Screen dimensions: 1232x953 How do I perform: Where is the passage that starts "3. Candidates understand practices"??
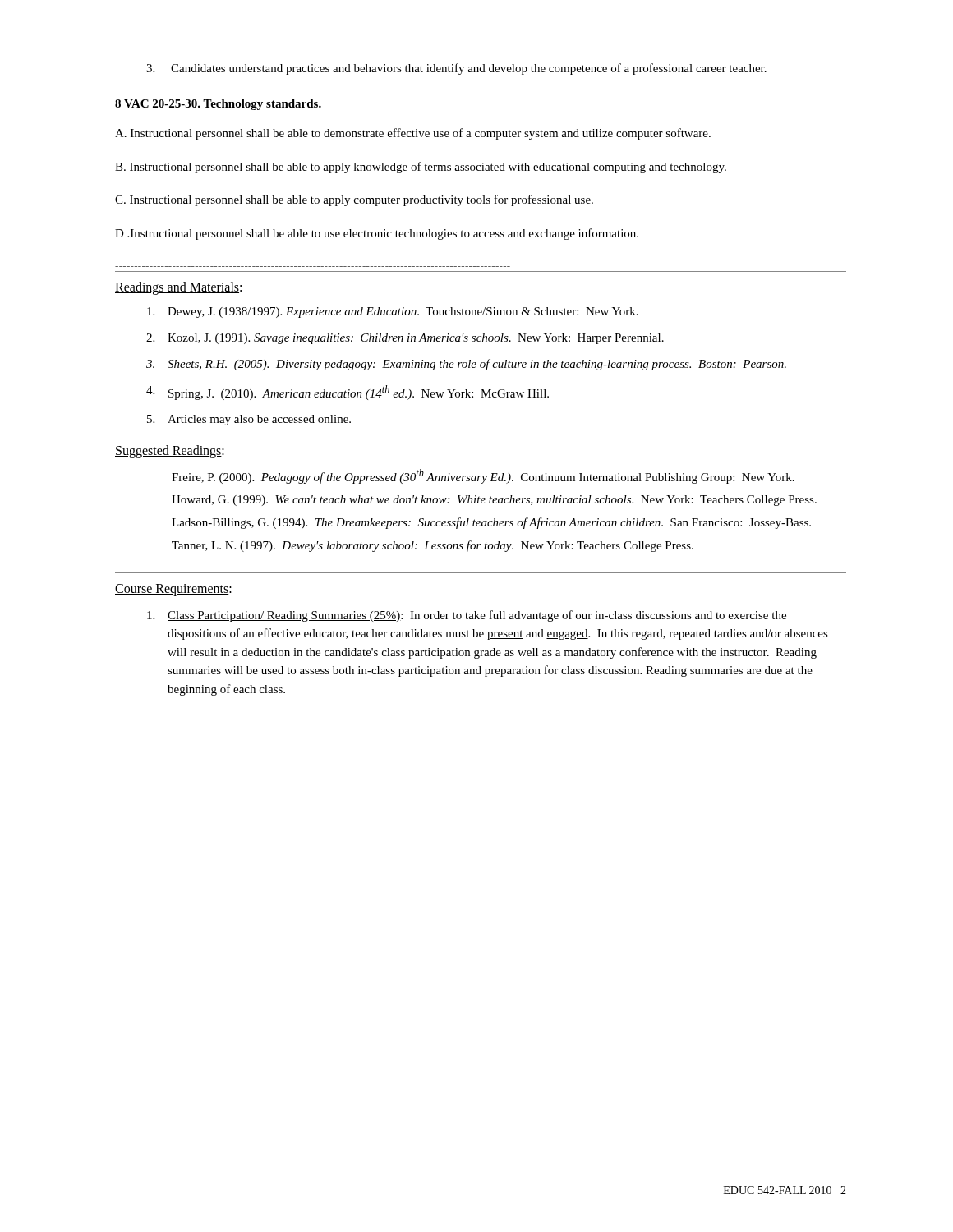(495, 68)
